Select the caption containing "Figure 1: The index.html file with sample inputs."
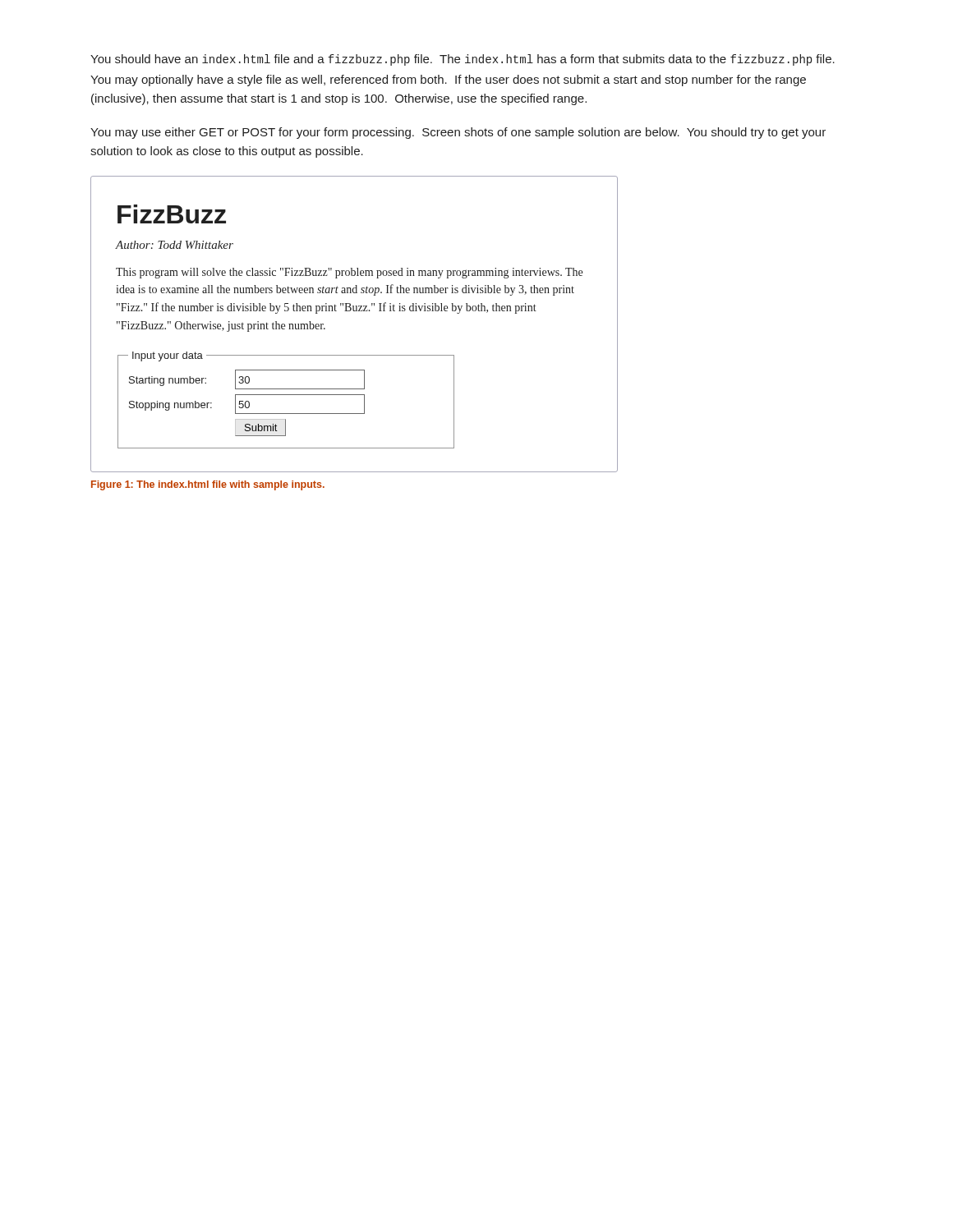This screenshot has width=953, height=1232. click(x=208, y=485)
